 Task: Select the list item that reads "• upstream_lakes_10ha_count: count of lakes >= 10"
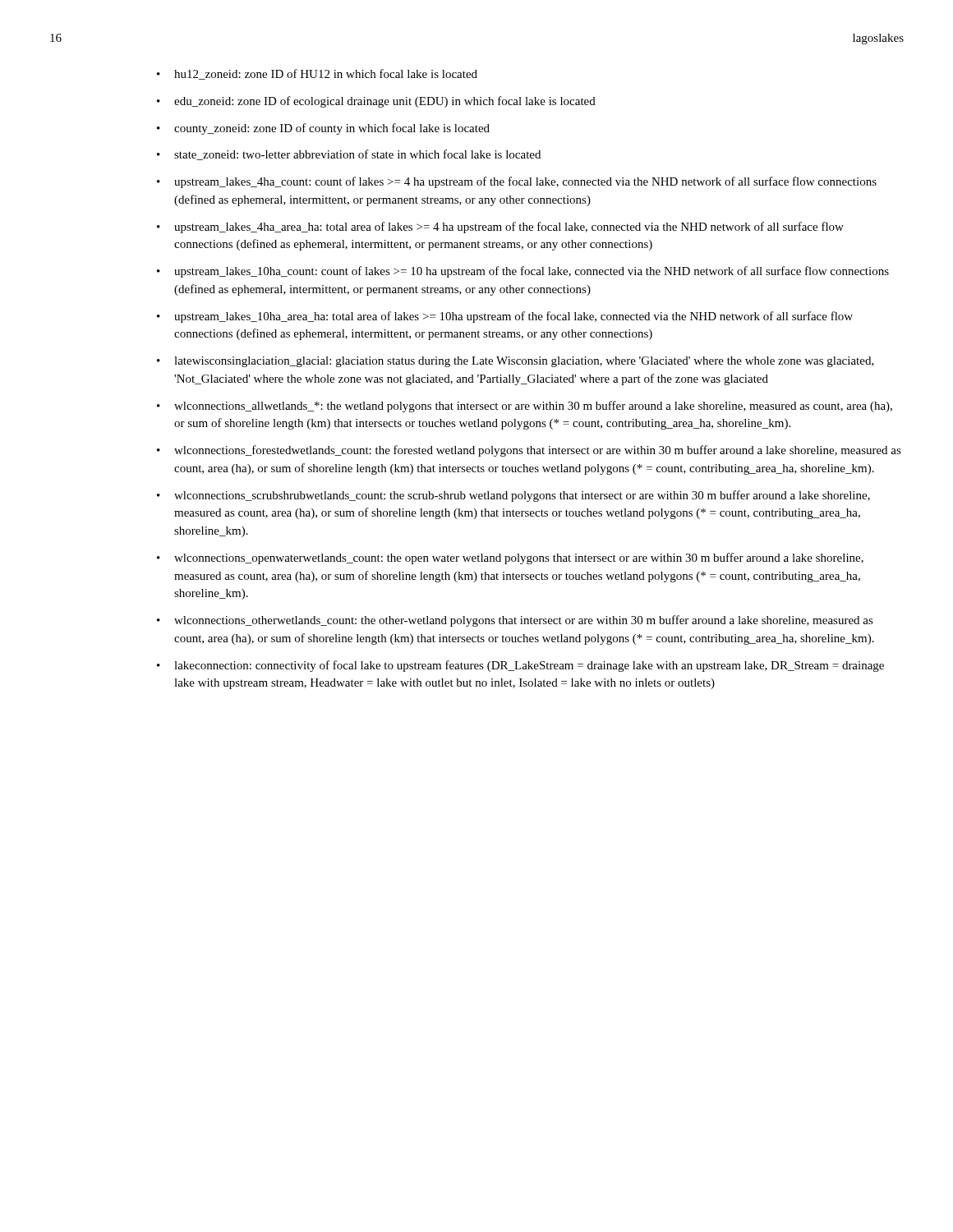click(530, 281)
